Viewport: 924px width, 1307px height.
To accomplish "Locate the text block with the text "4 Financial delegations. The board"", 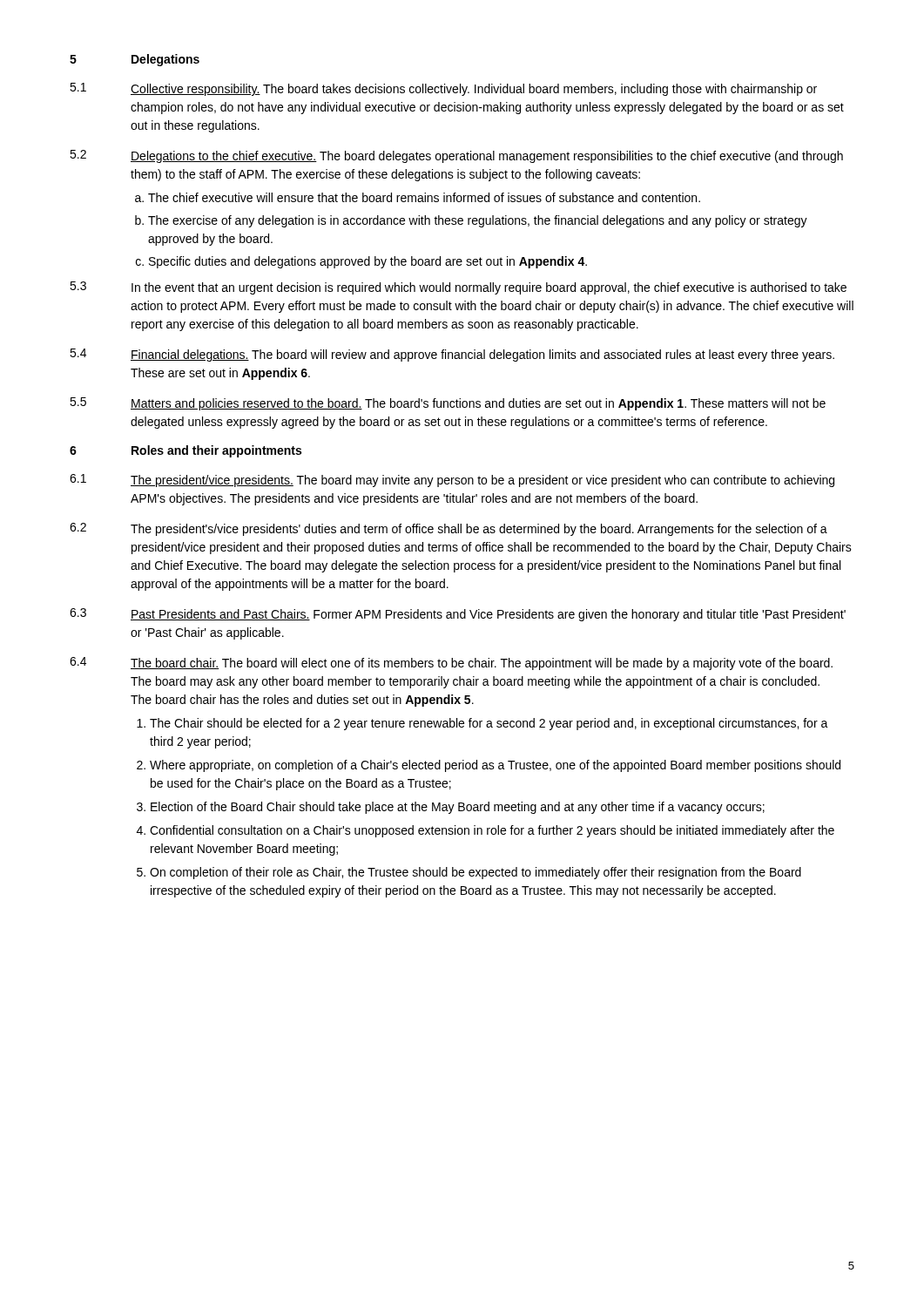I will coord(462,364).
